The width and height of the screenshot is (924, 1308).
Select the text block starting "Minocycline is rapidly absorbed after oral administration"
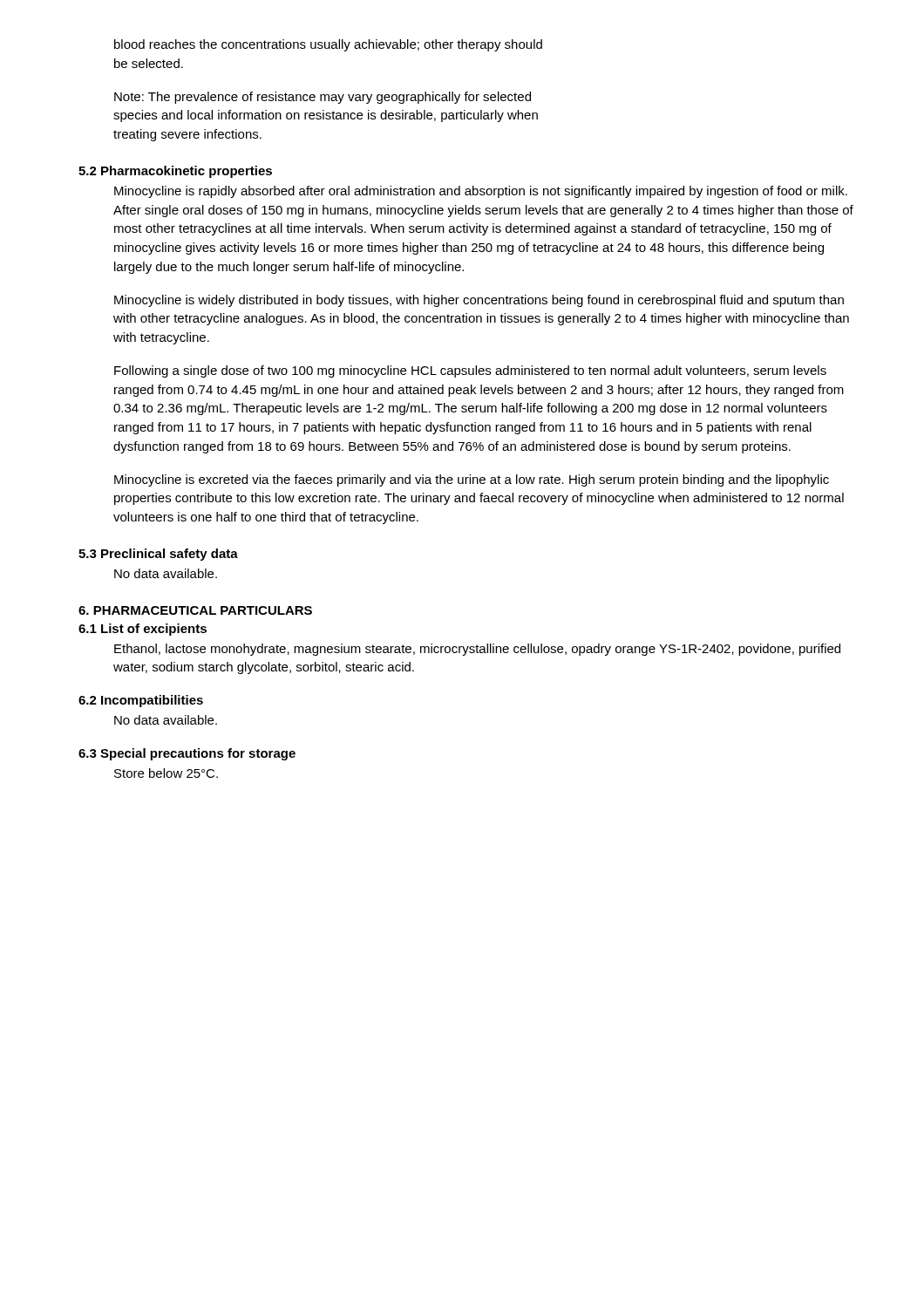[x=483, y=228]
